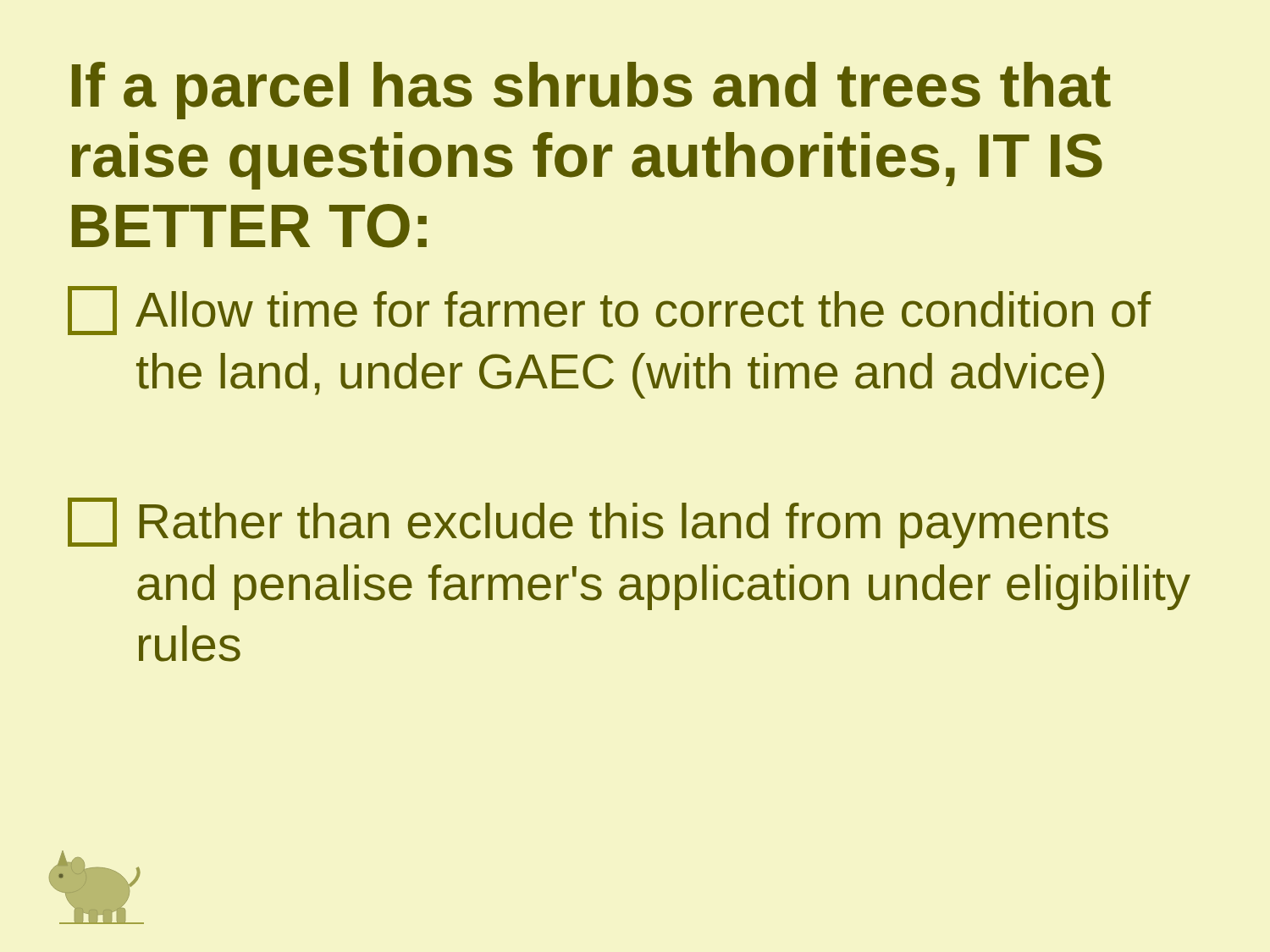The image size is (1270, 952).
Task: Select the list item that reads "Rather than exclude this land"
Action: tap(635, 583)
